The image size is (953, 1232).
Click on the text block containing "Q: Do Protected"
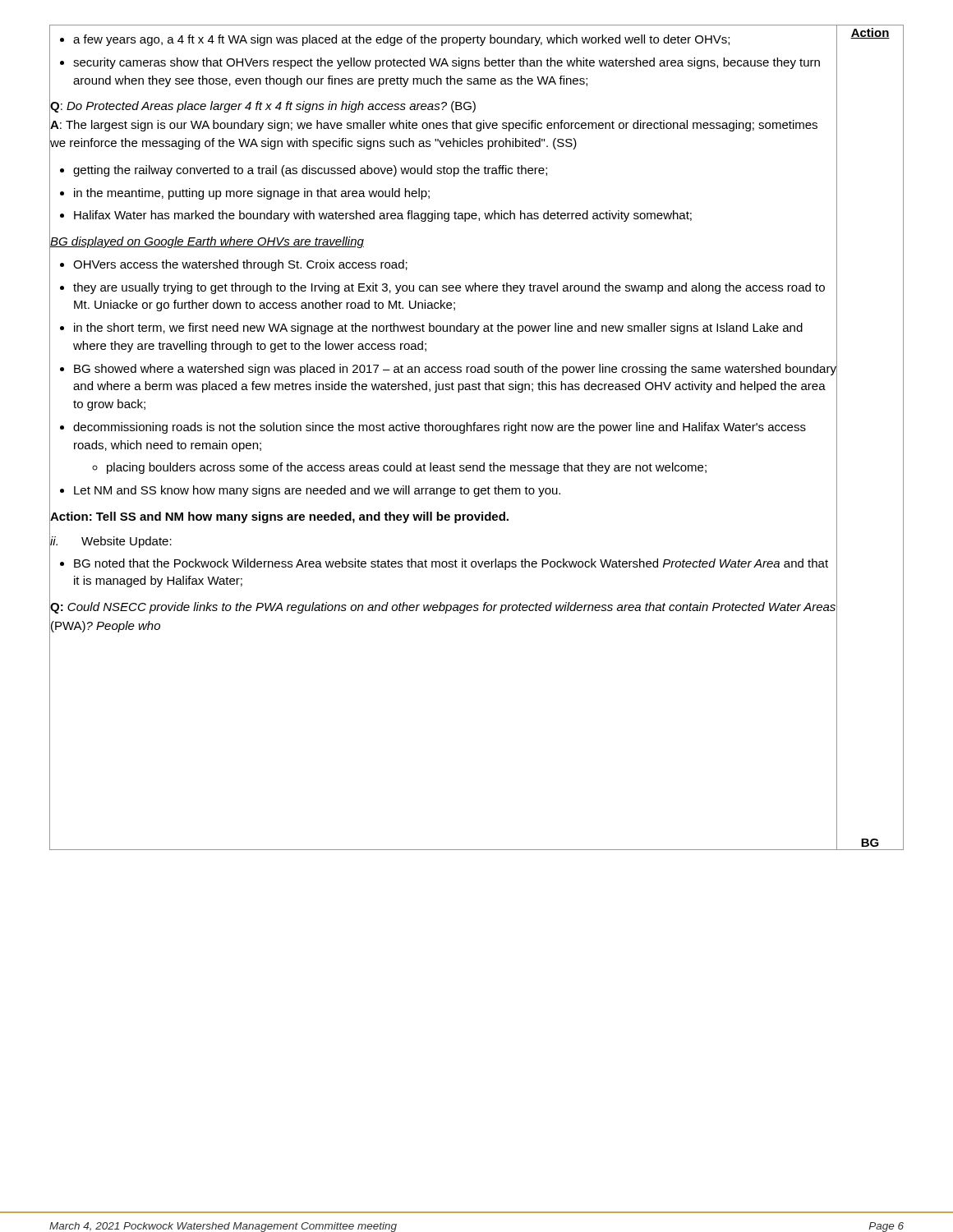click(434, 124)
